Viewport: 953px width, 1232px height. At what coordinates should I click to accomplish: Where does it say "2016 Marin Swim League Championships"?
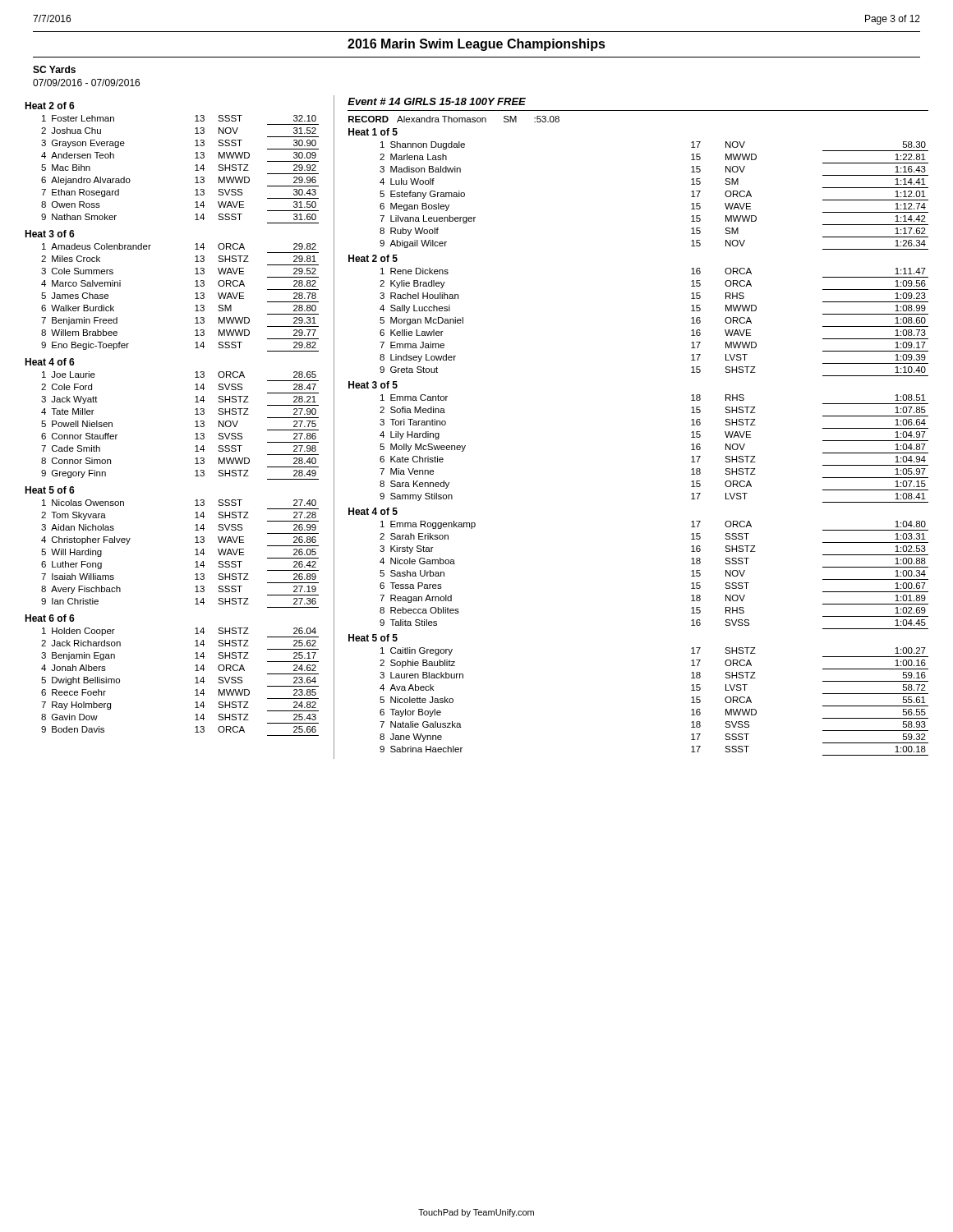coord(476,44)
